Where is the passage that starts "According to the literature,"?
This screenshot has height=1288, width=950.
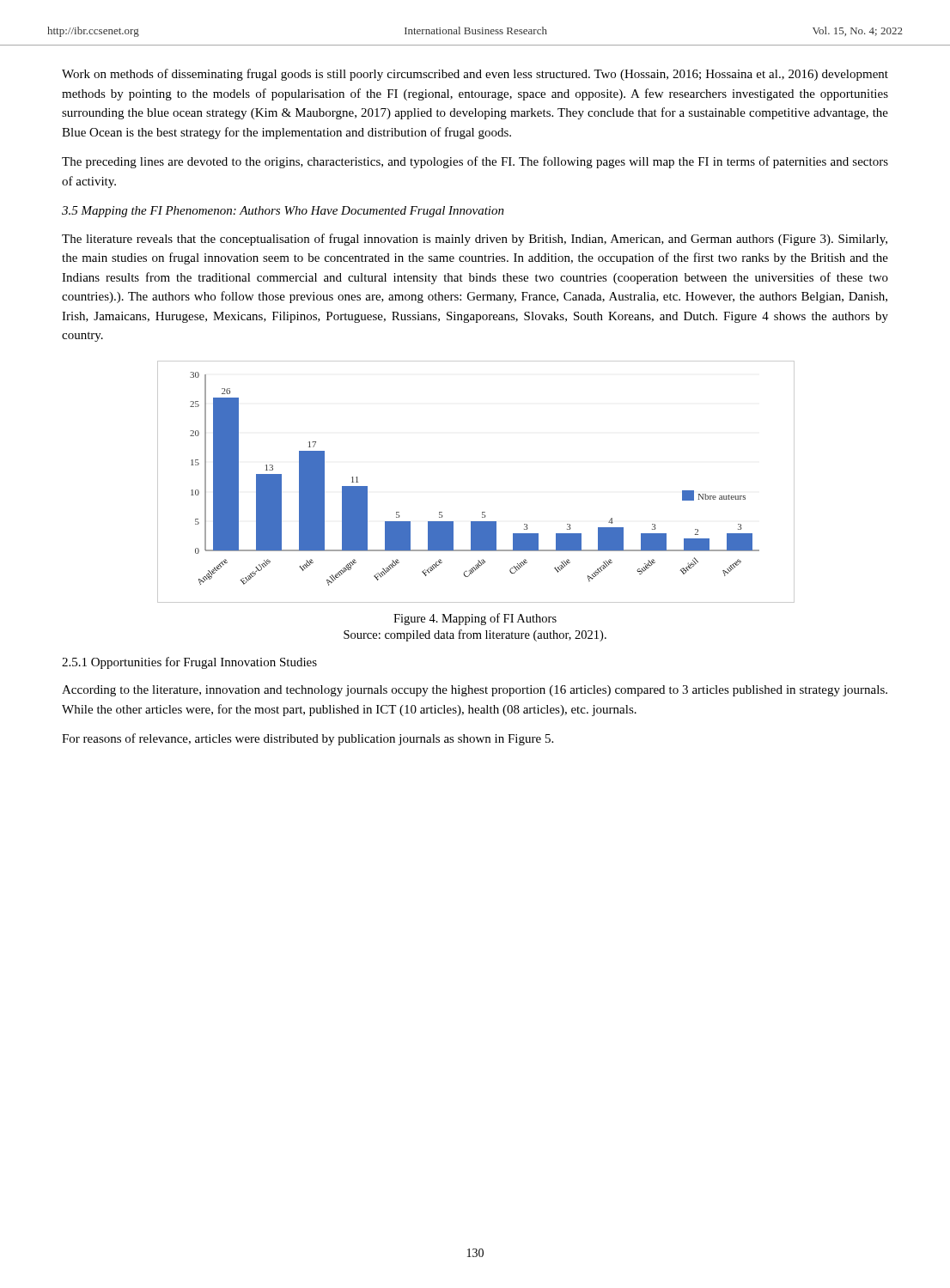(x=475, y=699)
